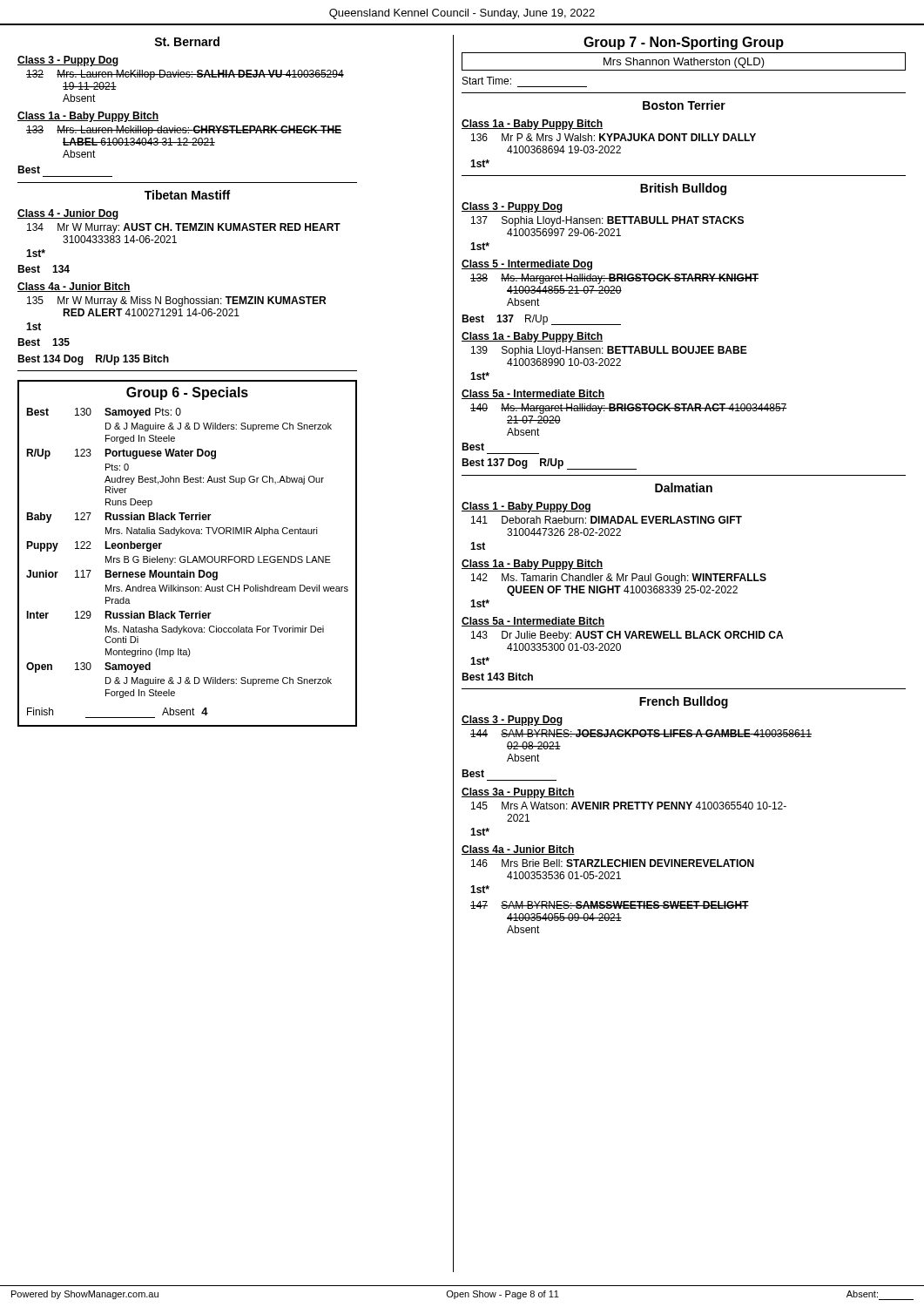The height and width of the screenshot is (1307, 924).
Task: Point to the element starting "Class 1 - Baby Puppy Dog"
Action: click(x=526, y=506)
